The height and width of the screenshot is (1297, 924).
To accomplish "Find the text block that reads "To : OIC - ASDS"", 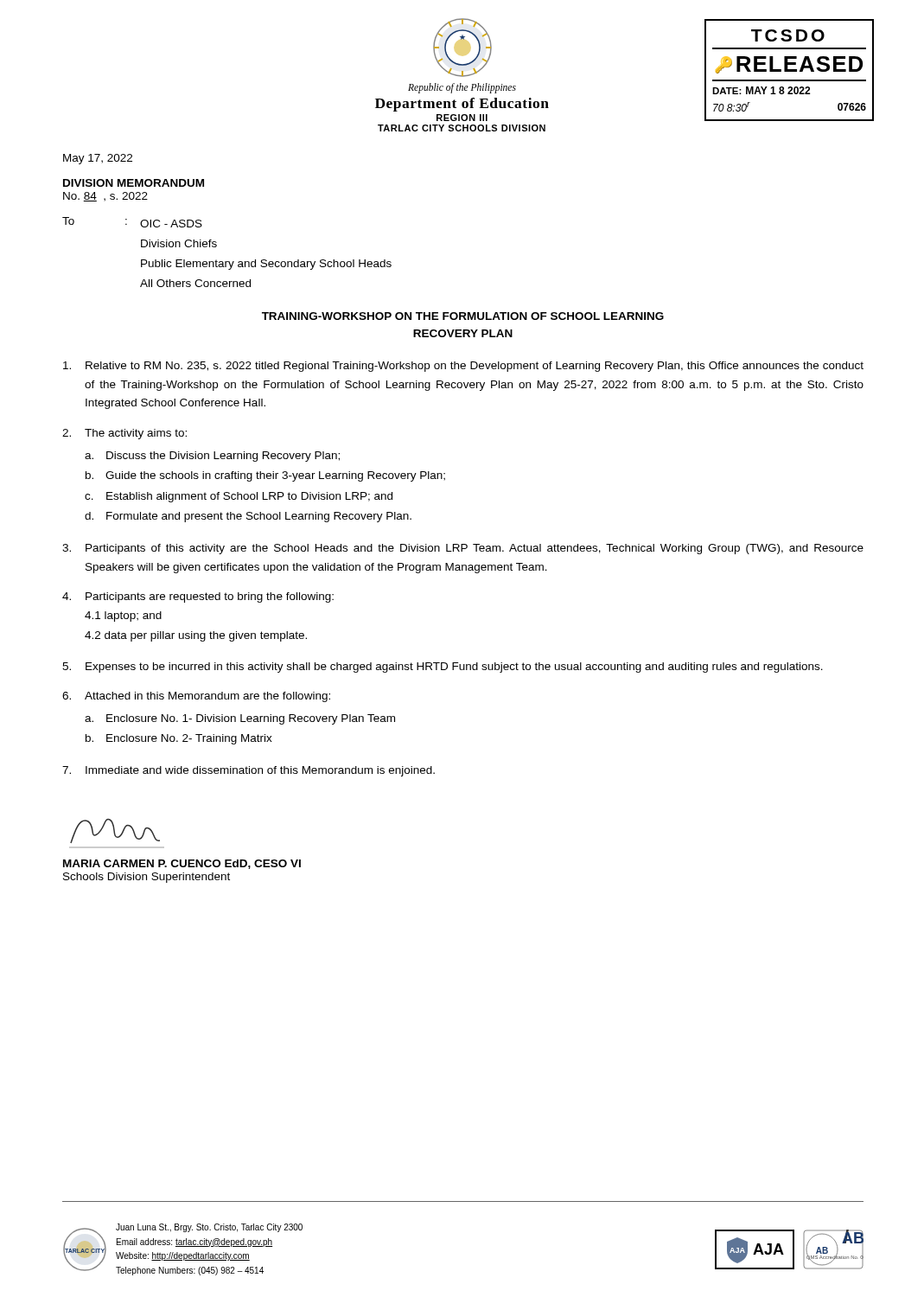I will tap(227, 254).
